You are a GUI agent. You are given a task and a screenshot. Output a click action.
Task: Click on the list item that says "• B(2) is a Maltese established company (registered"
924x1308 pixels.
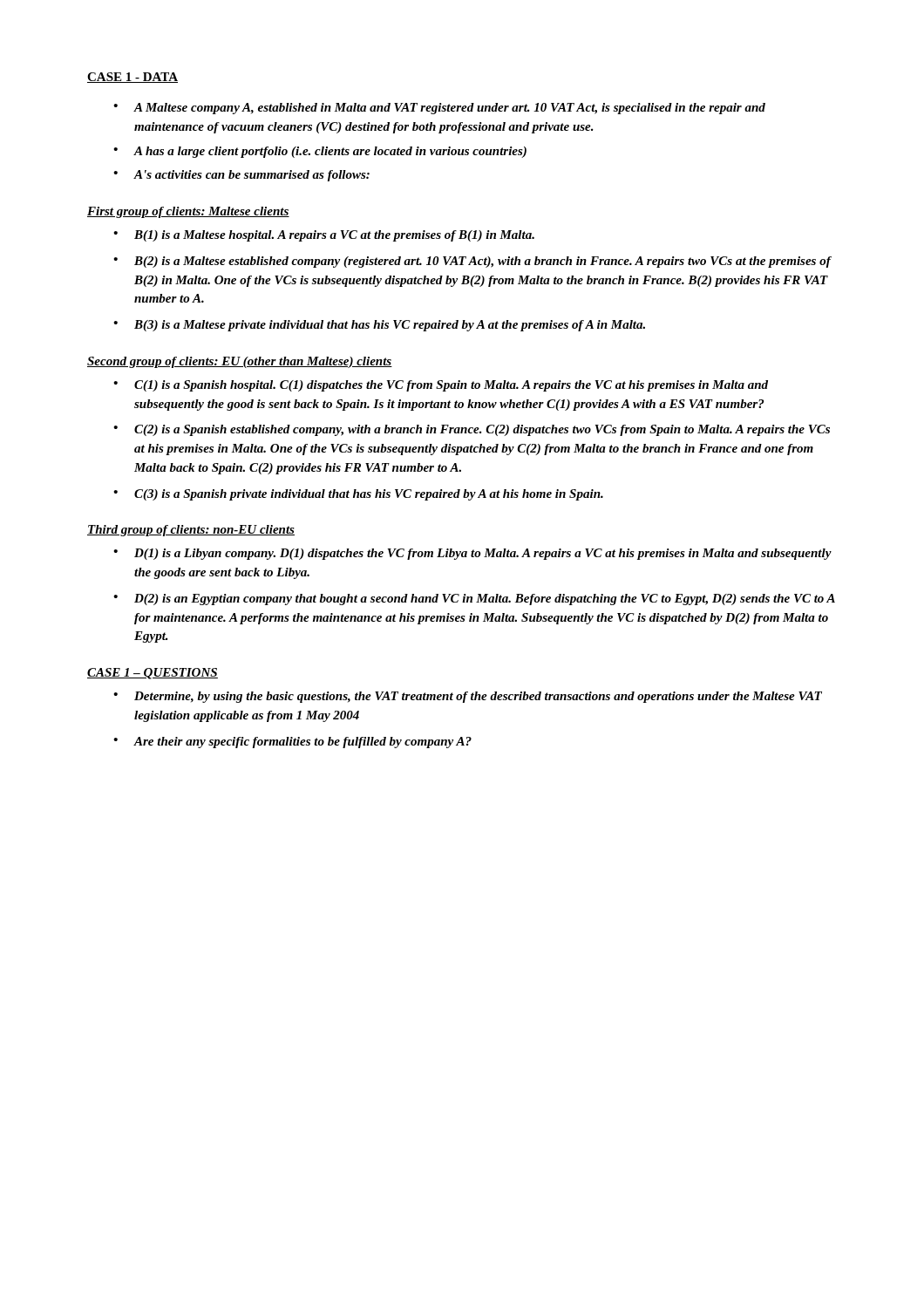[x=475, y=280]
